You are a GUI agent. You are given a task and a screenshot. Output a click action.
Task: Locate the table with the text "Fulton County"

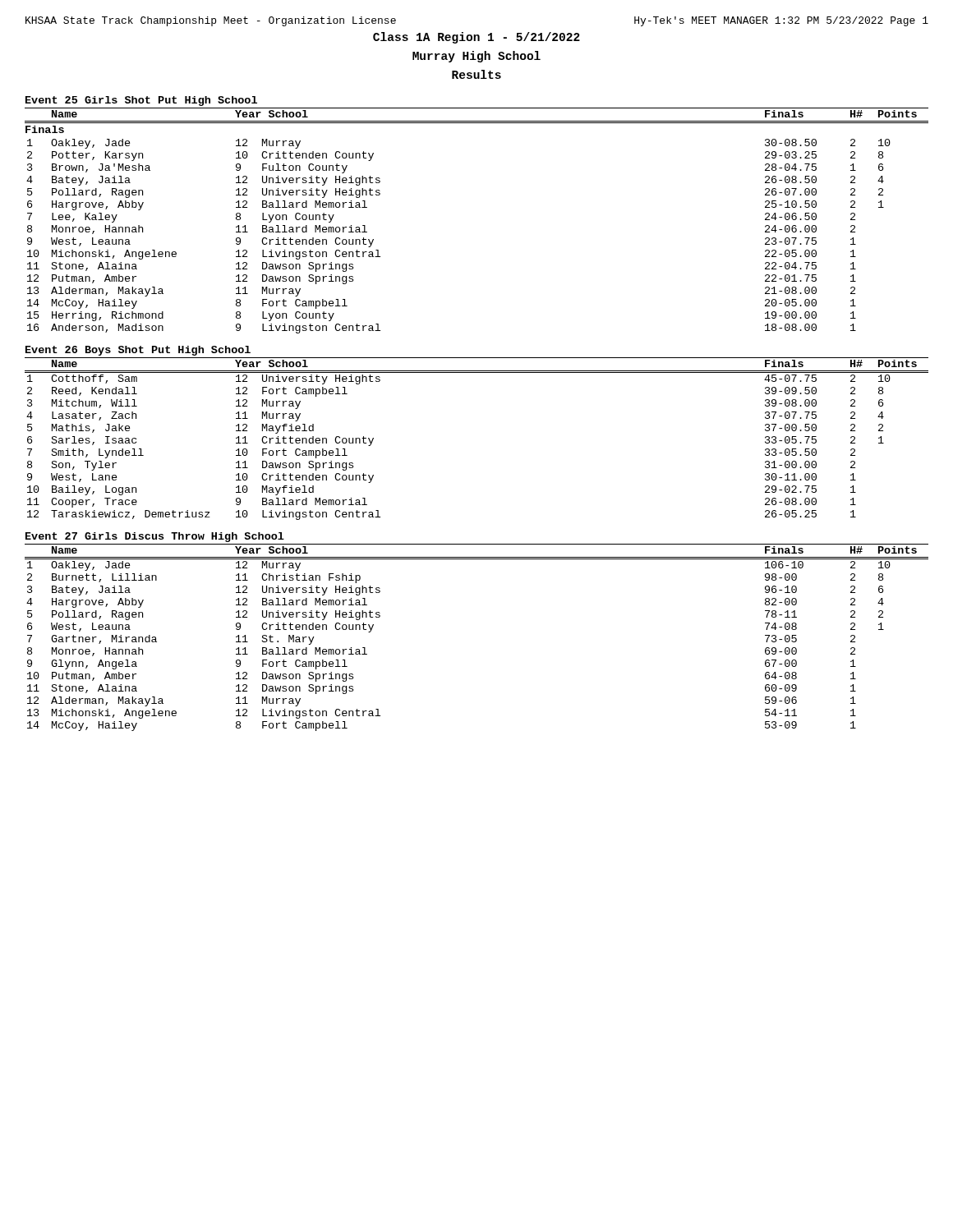click(476, 221)
